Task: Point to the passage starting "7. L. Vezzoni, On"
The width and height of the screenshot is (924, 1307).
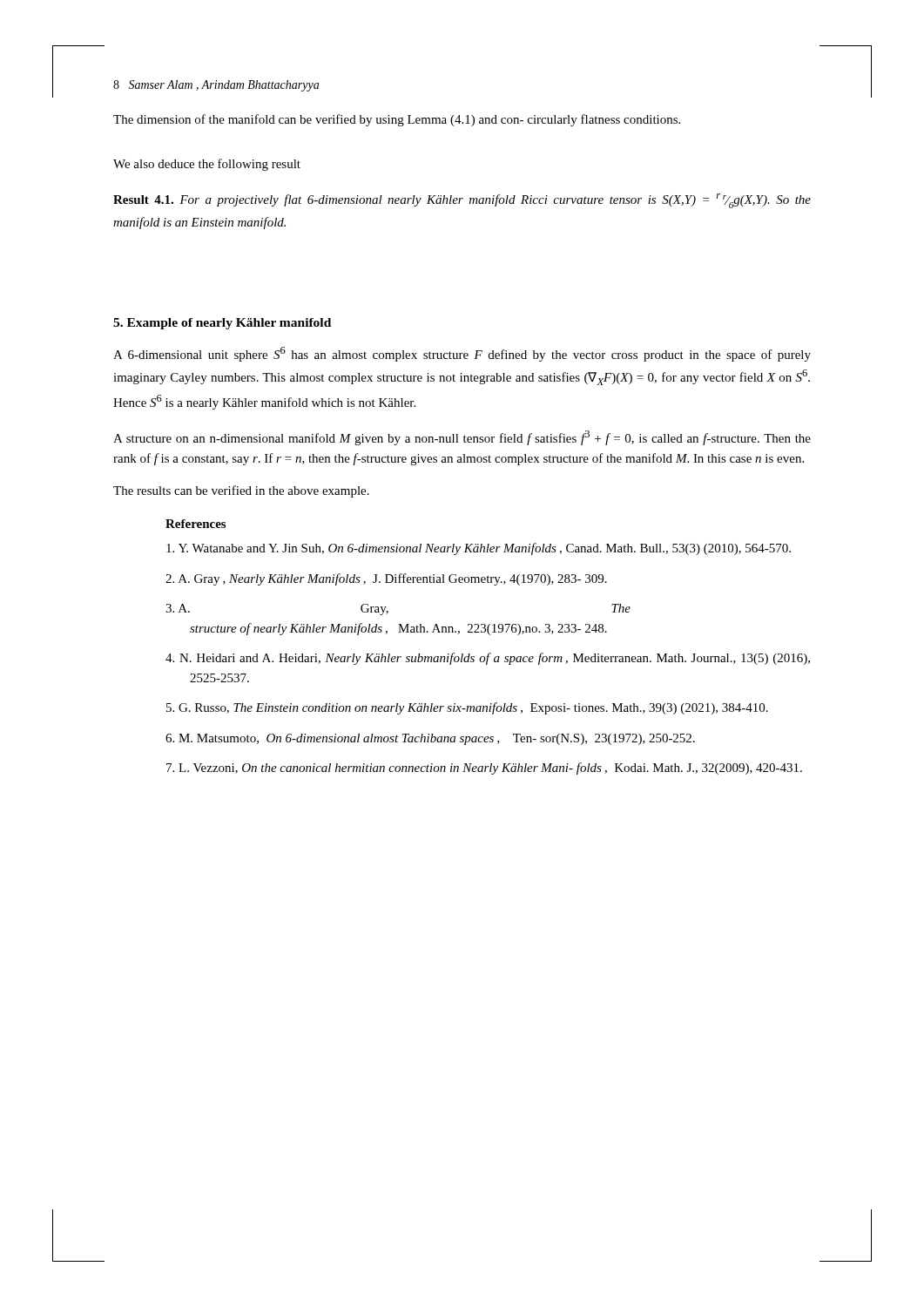Action: [x=484, y=768]
